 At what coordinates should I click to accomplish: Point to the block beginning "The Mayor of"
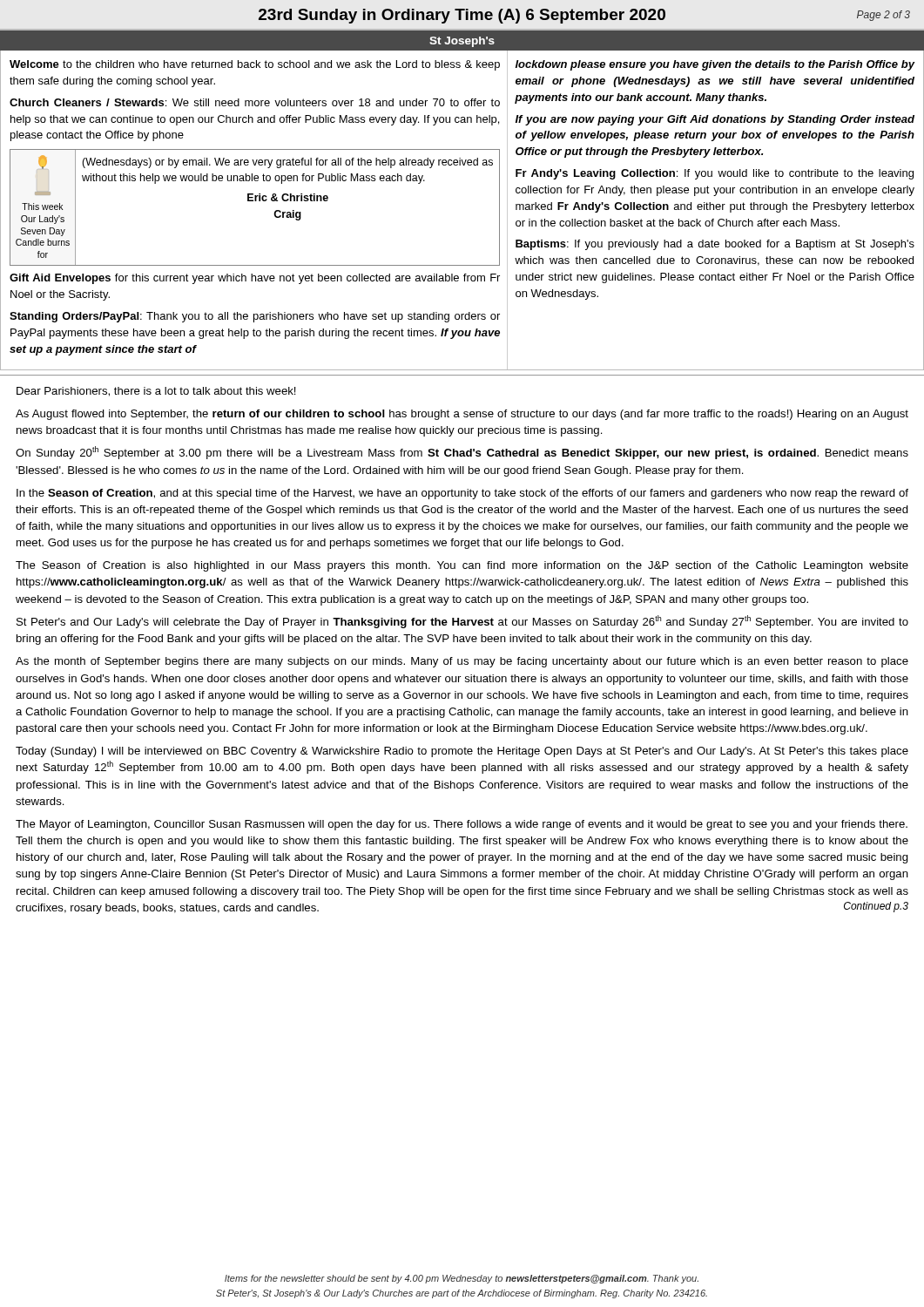pos(462,866)
